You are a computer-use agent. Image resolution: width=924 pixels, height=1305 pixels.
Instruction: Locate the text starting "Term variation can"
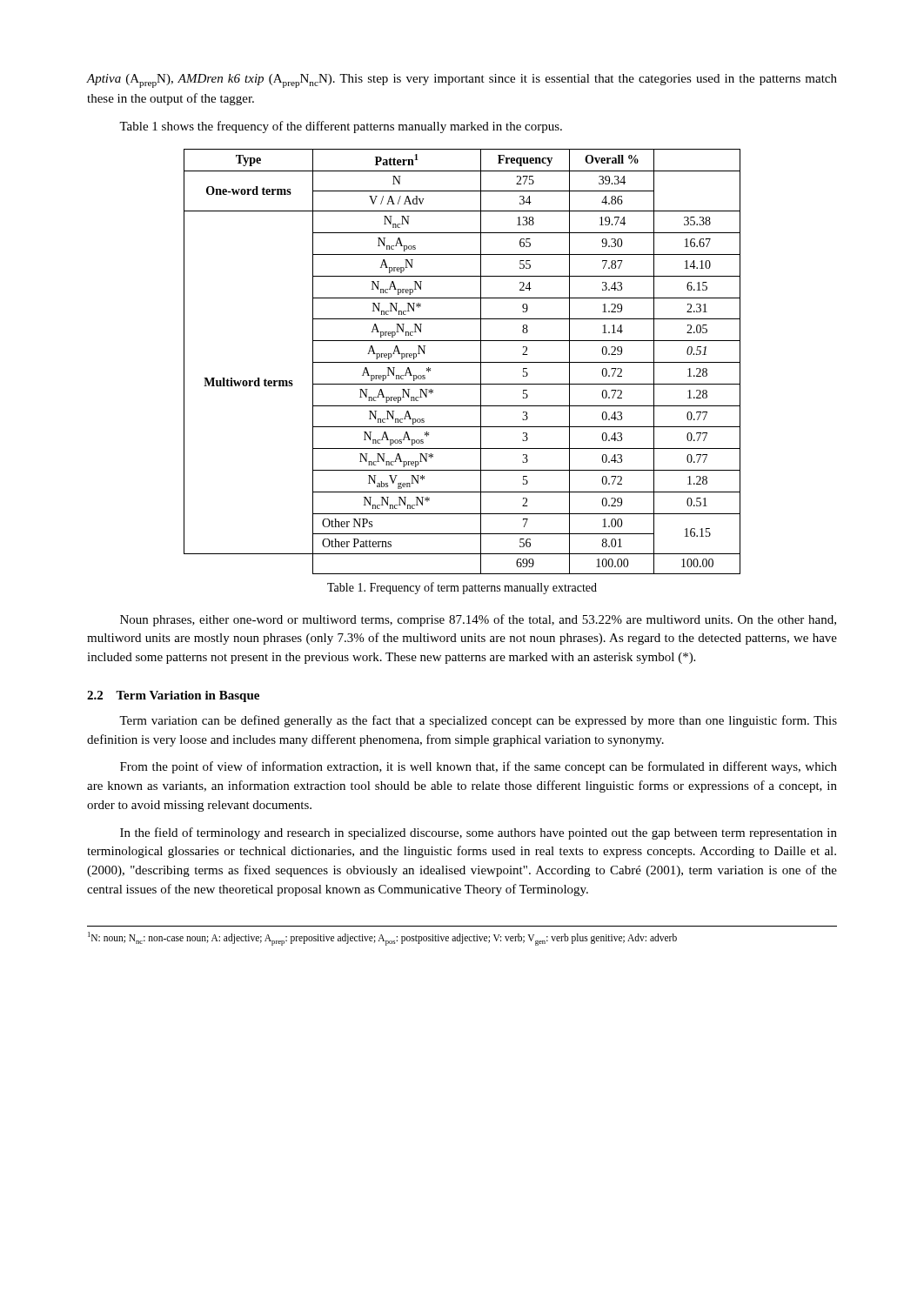coord(462,730)
